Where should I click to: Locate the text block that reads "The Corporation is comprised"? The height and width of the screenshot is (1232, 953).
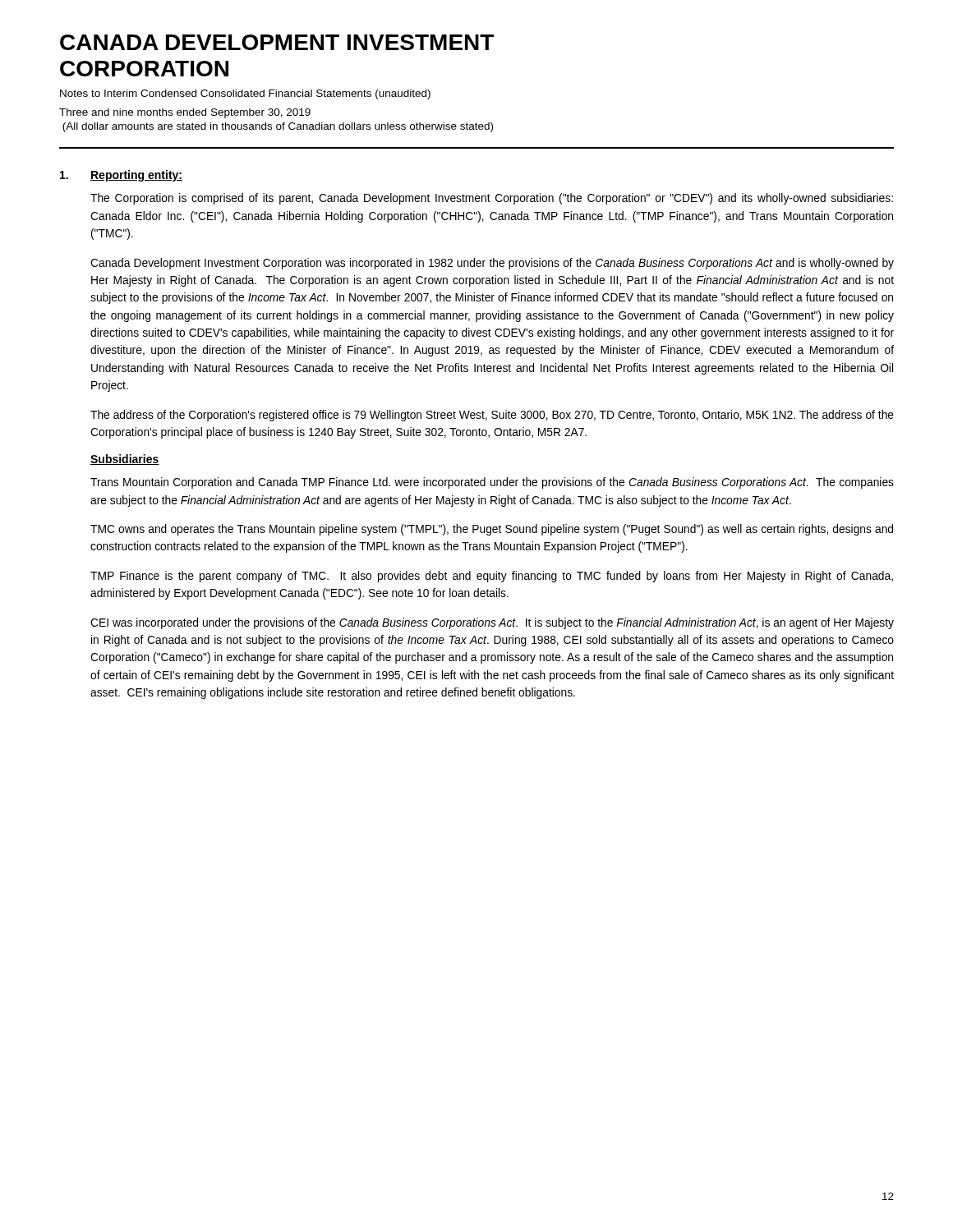point(492,216)
